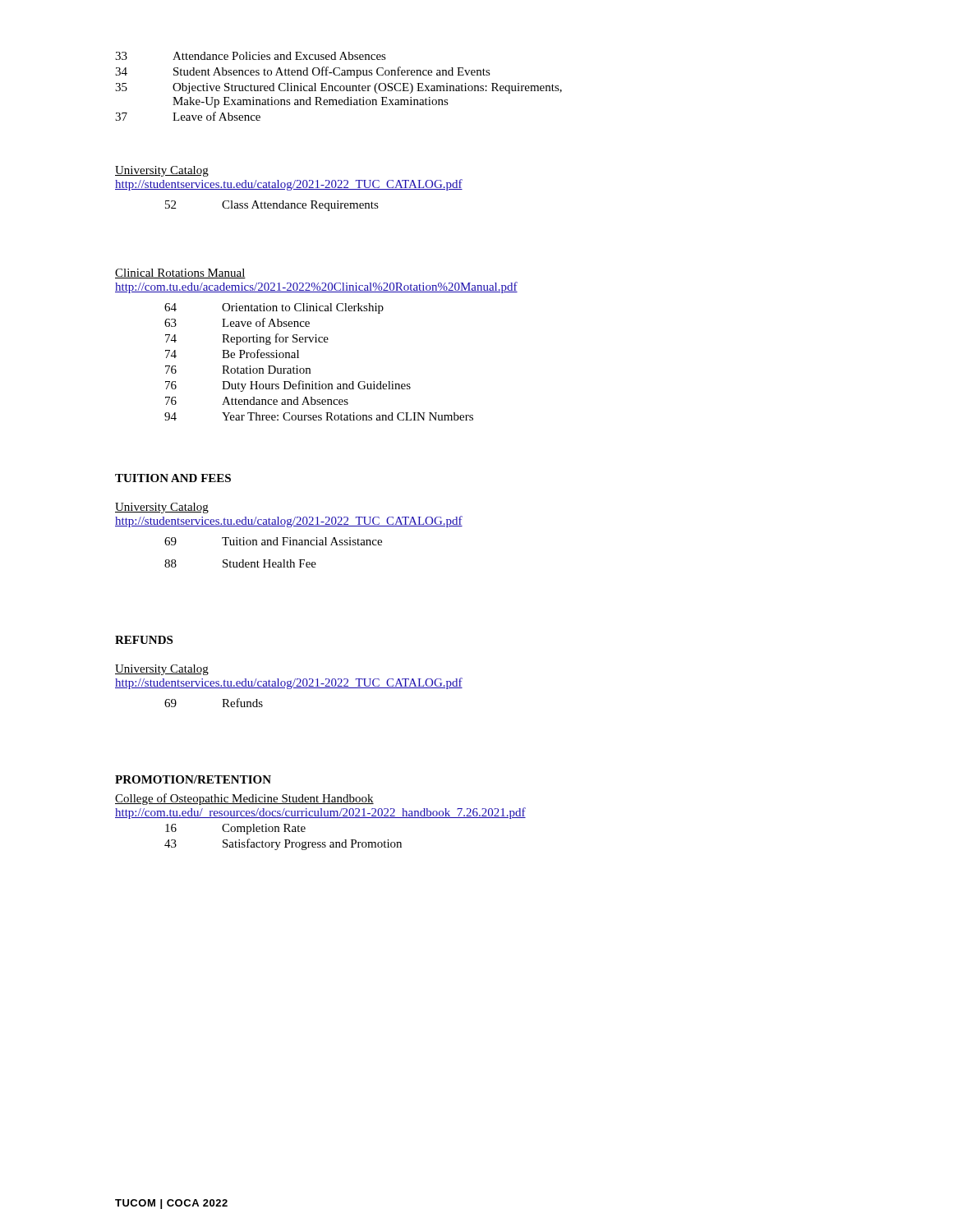Click on the region starting "74 Be Professional"
The width and height of the screenshot is (953, 1232).
pos(232,354)
